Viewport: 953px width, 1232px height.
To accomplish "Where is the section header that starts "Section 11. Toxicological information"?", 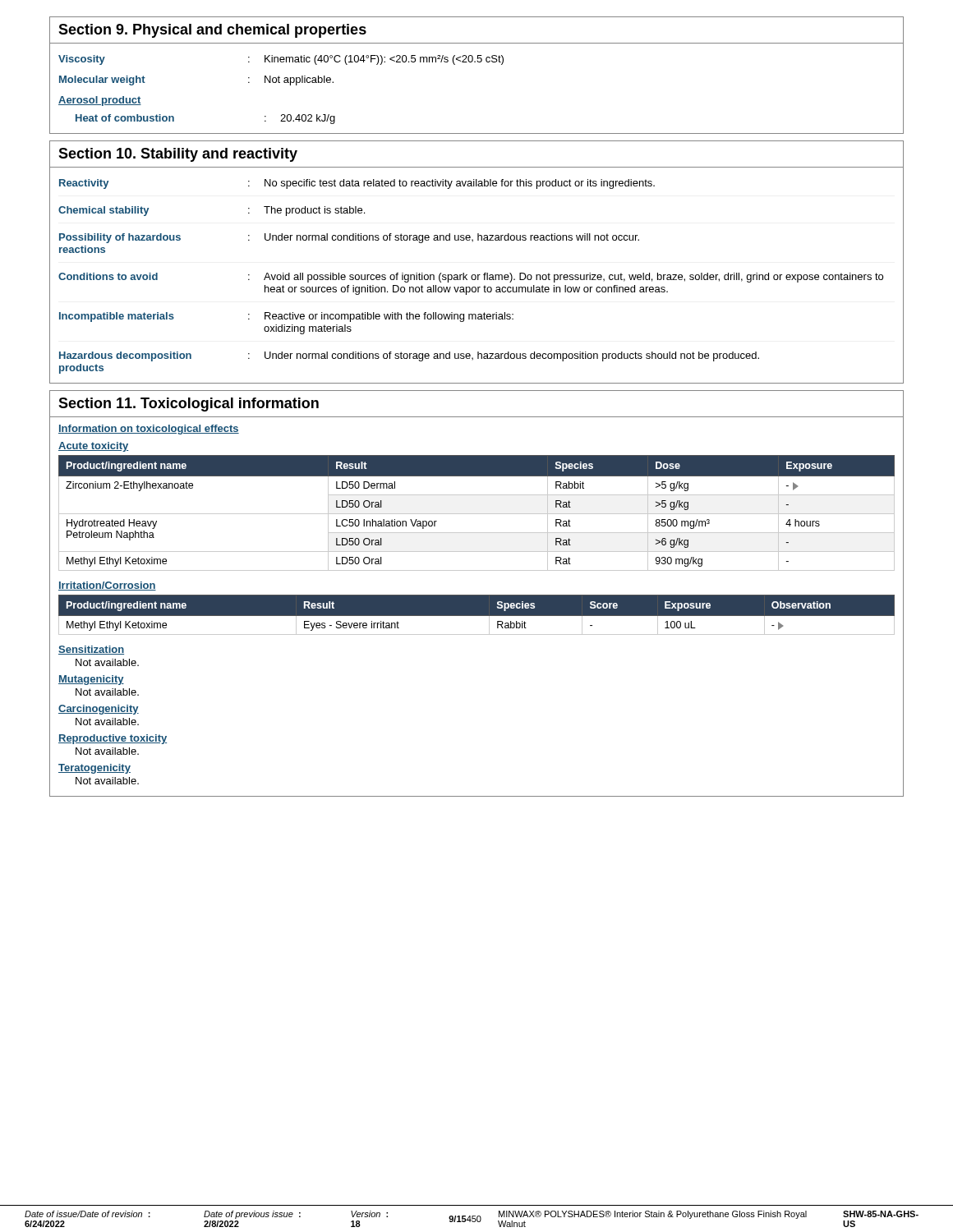I will coord(476,593).
